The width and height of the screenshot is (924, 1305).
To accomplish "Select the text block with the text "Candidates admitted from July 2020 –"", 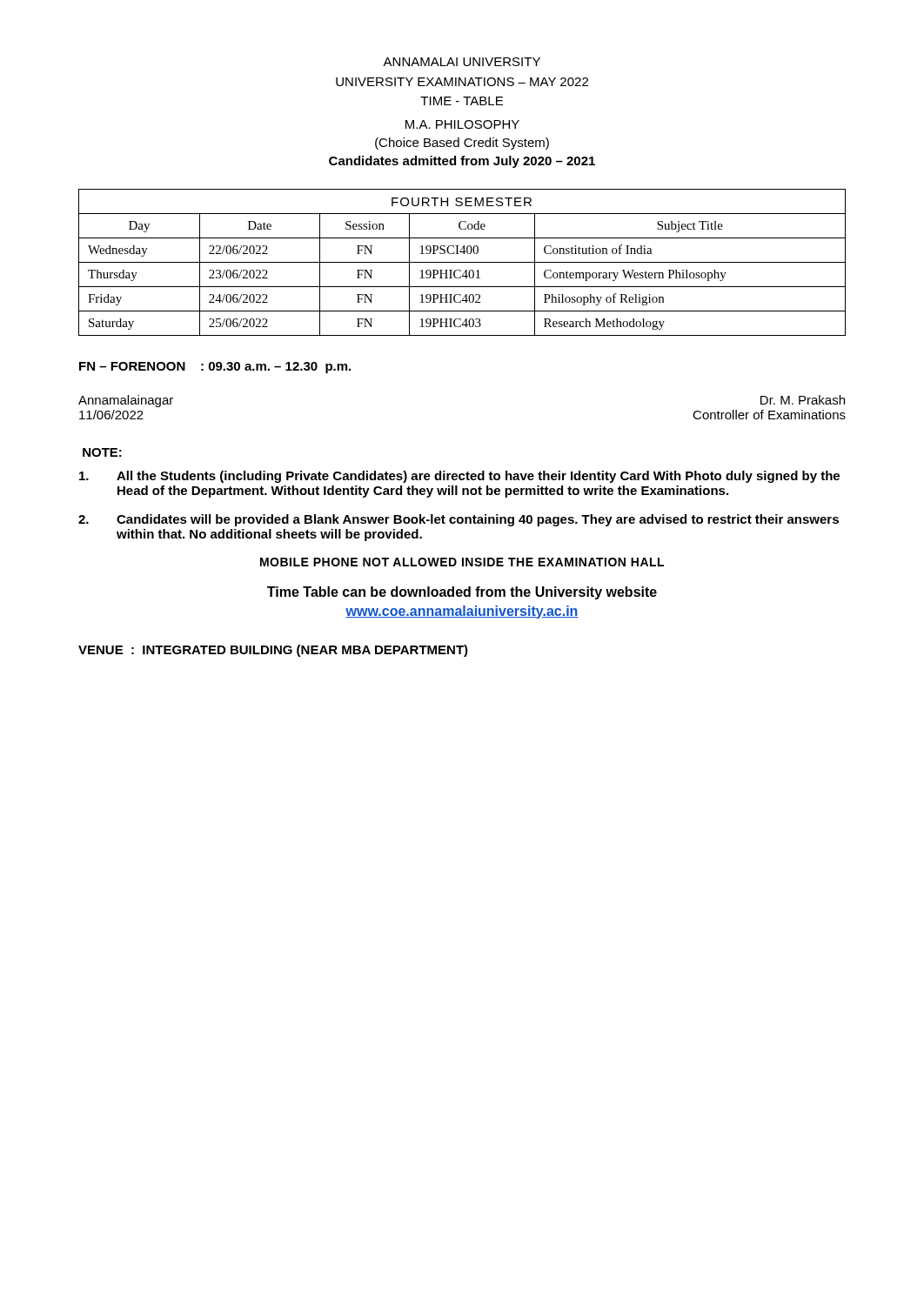I will (462, 160).
